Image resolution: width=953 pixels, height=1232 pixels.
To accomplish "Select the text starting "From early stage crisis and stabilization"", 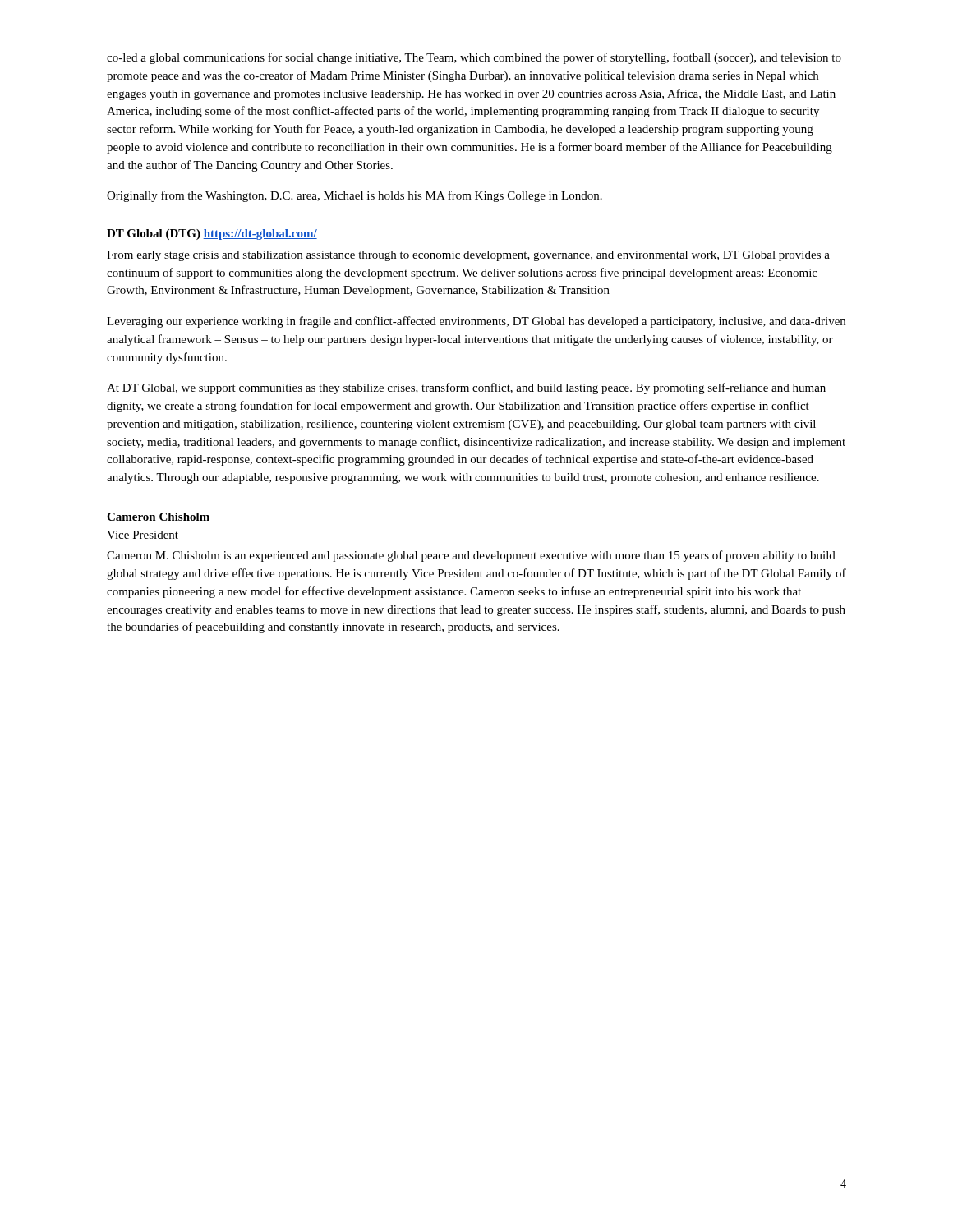I will tap(468, 272).
